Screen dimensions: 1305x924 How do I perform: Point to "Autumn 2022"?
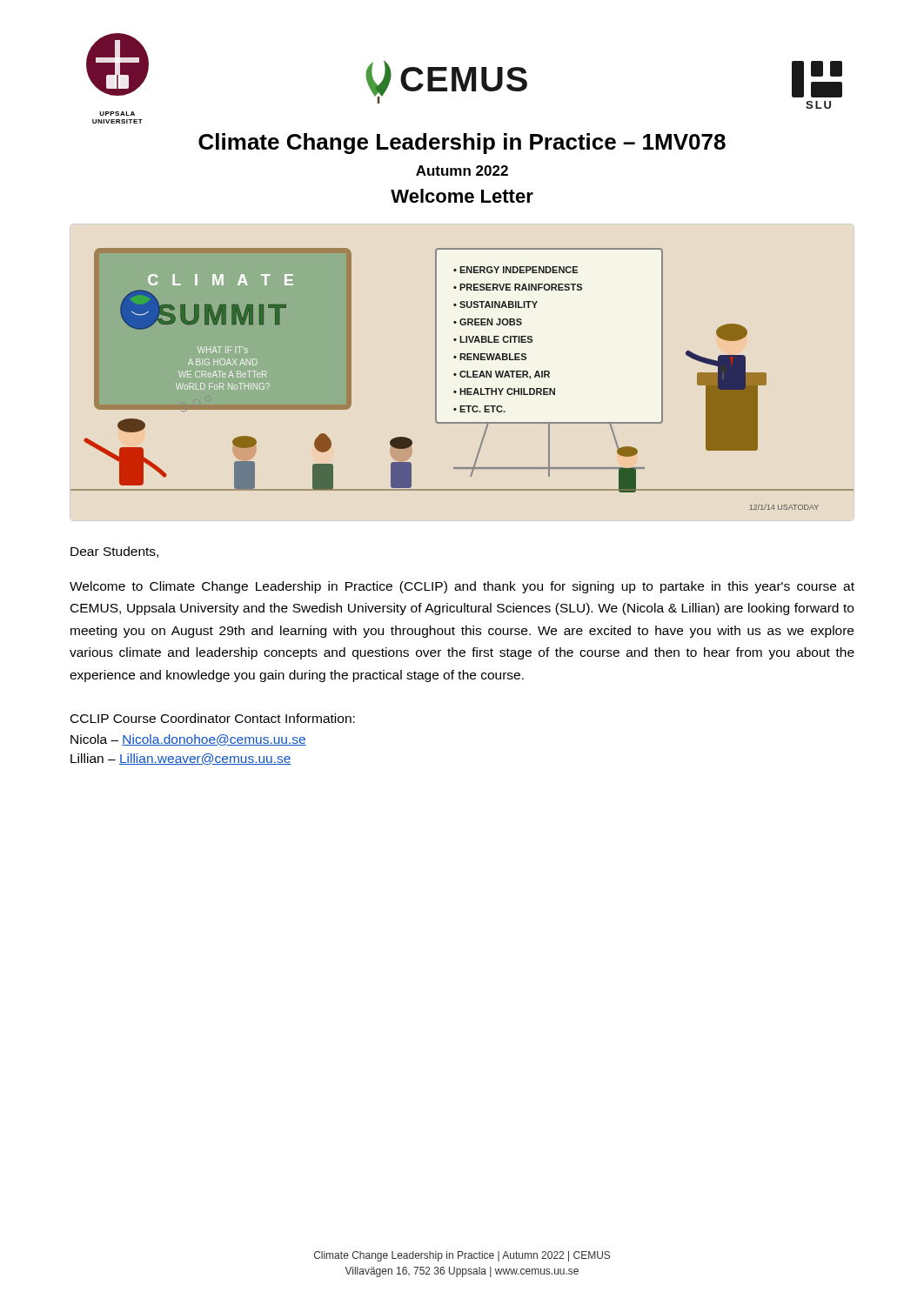coord(462,171)
